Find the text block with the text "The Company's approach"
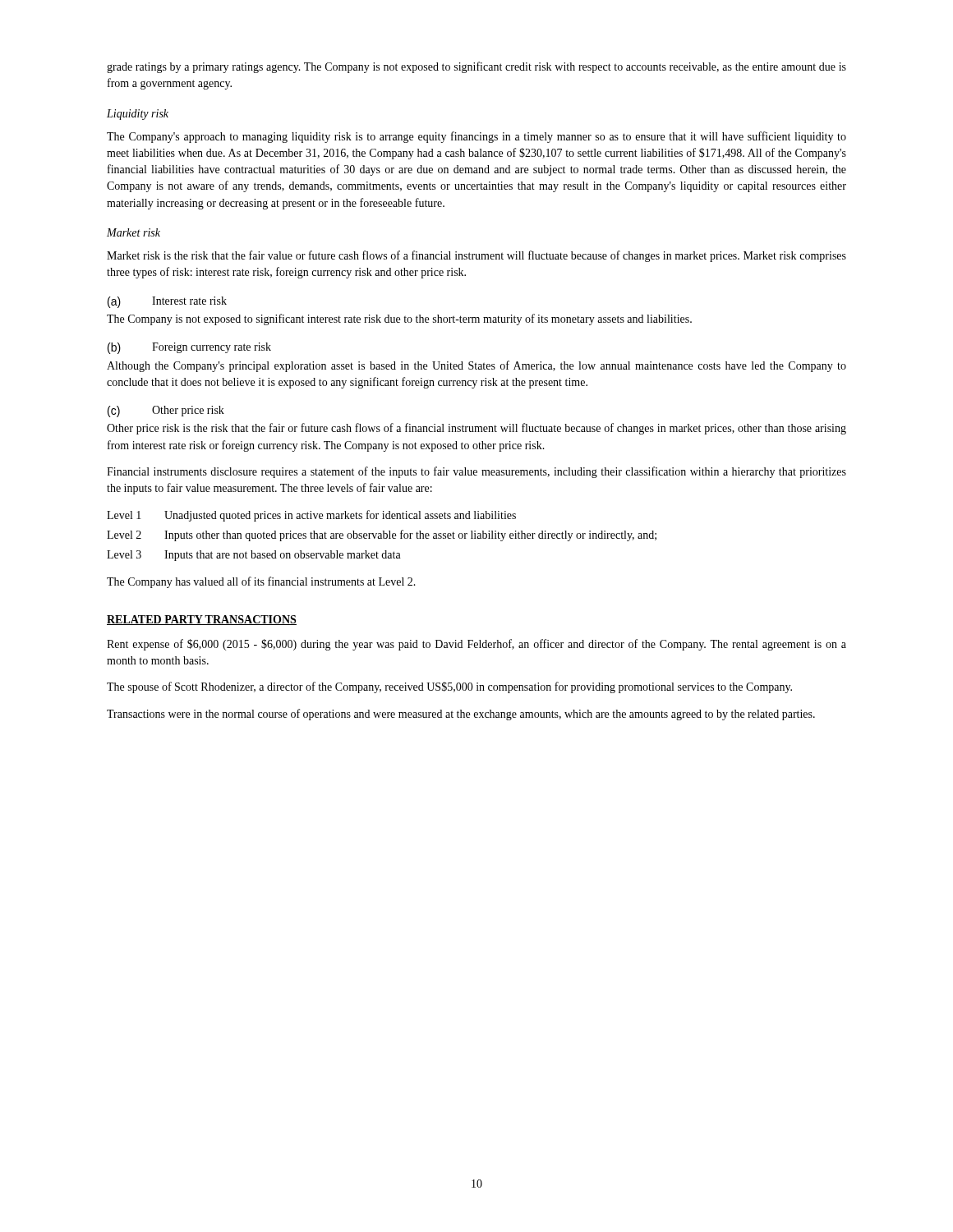 [476, 170]
